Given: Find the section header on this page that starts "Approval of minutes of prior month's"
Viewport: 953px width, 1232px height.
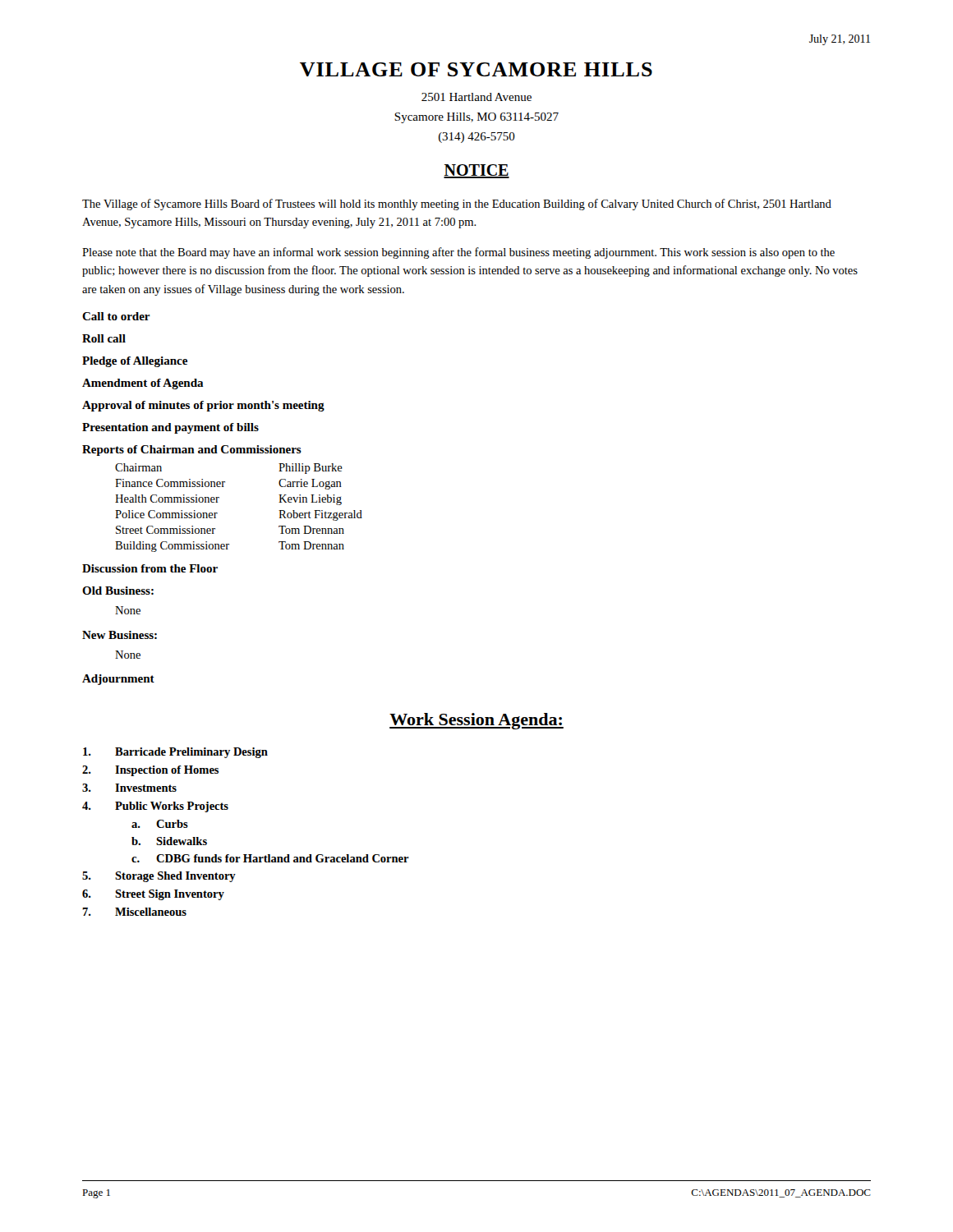Looking at the screenshot, I should [203, 405].
